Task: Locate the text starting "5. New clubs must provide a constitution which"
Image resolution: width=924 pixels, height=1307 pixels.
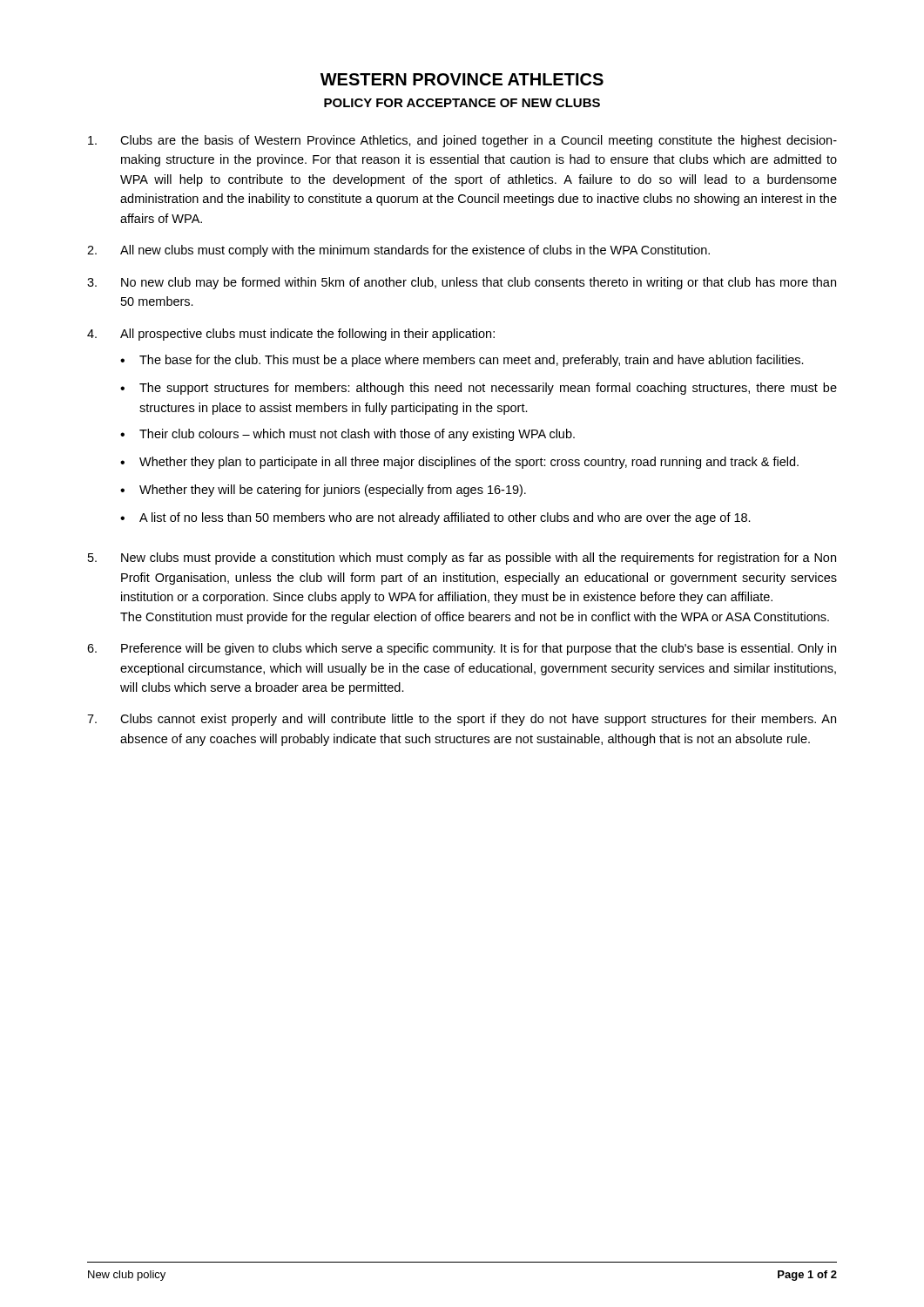Action: (462, 587)
